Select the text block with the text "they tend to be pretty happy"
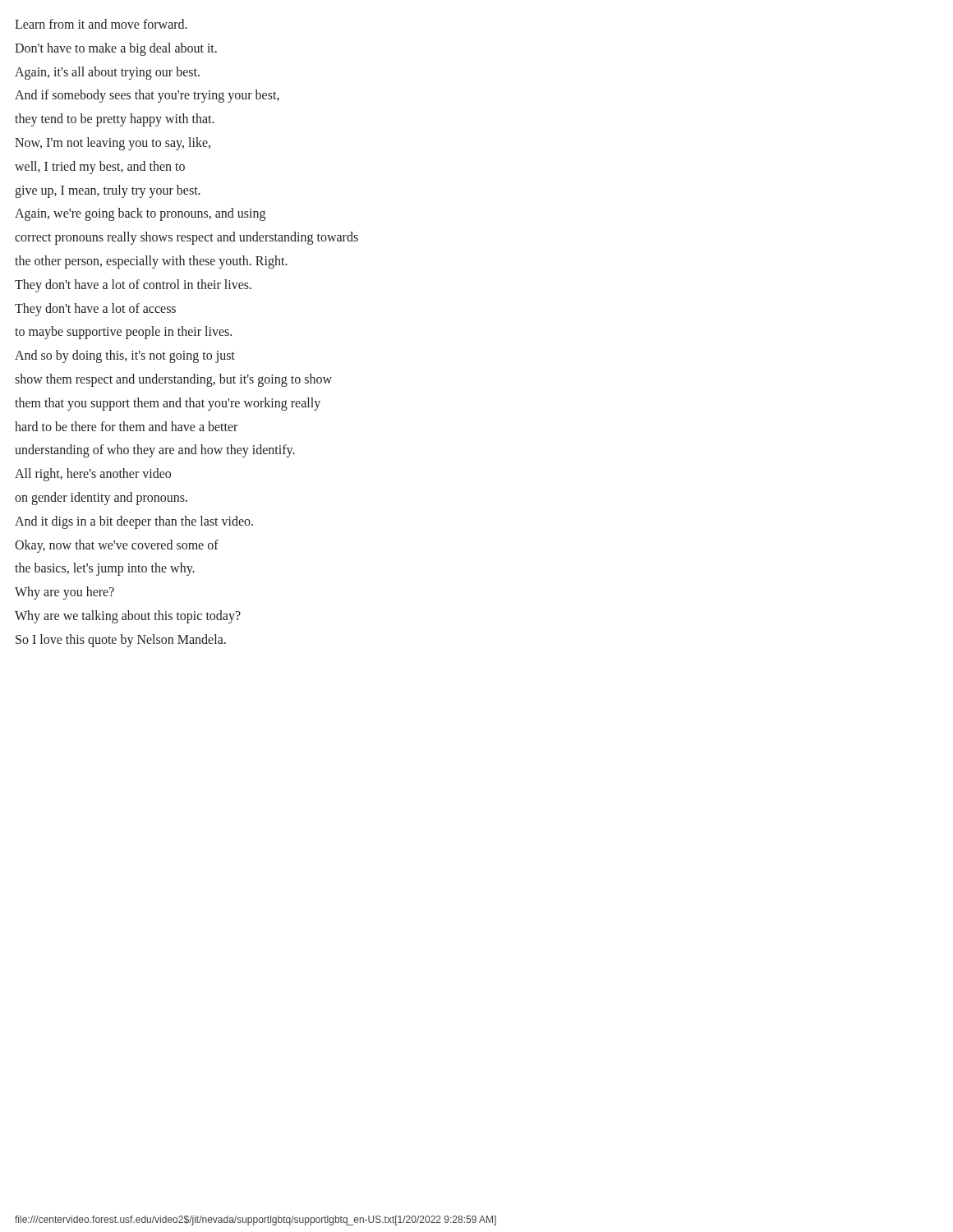Viewport: 953px width, 1232px height. pos(115,120)
